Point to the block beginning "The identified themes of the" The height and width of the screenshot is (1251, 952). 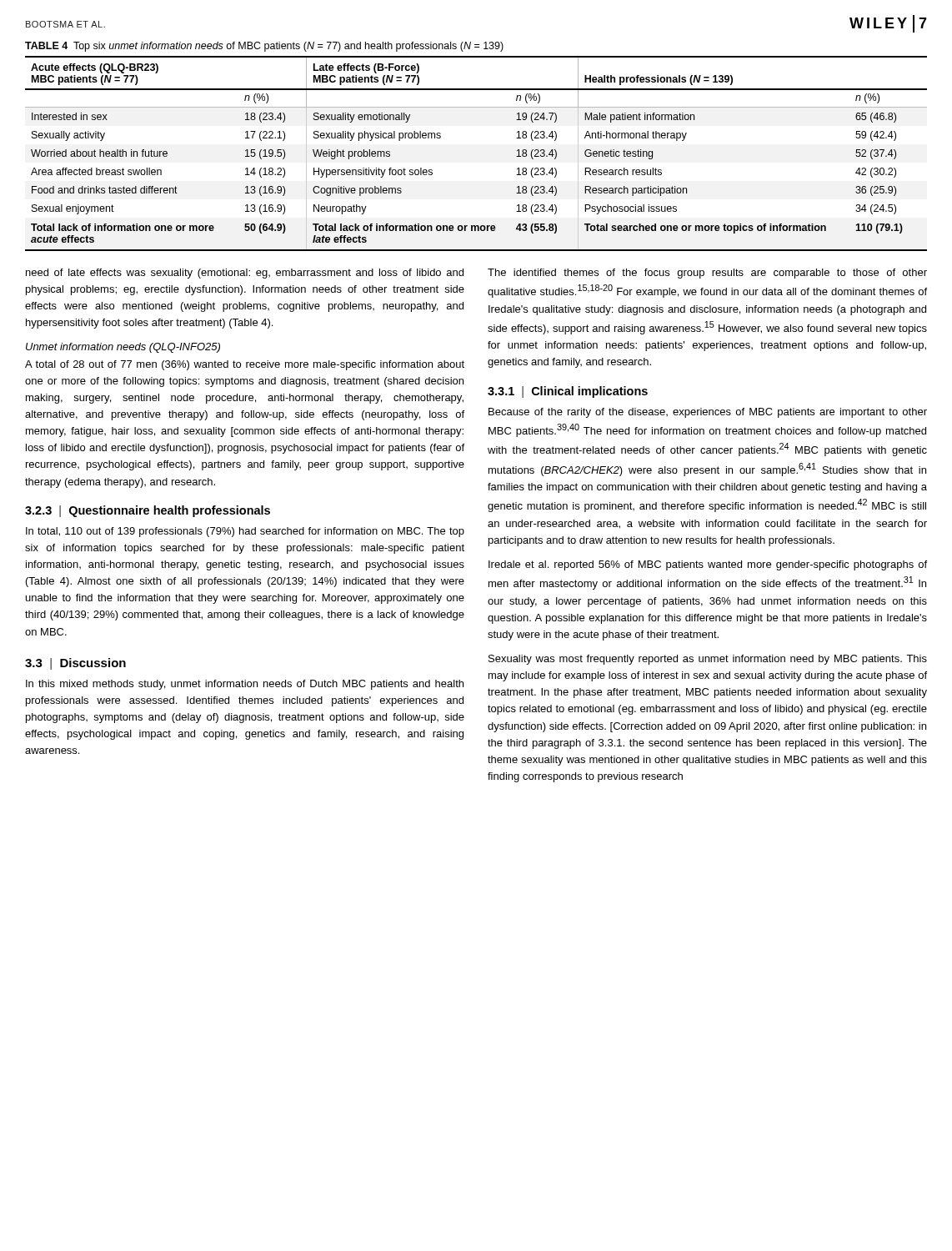pos(707,318)
